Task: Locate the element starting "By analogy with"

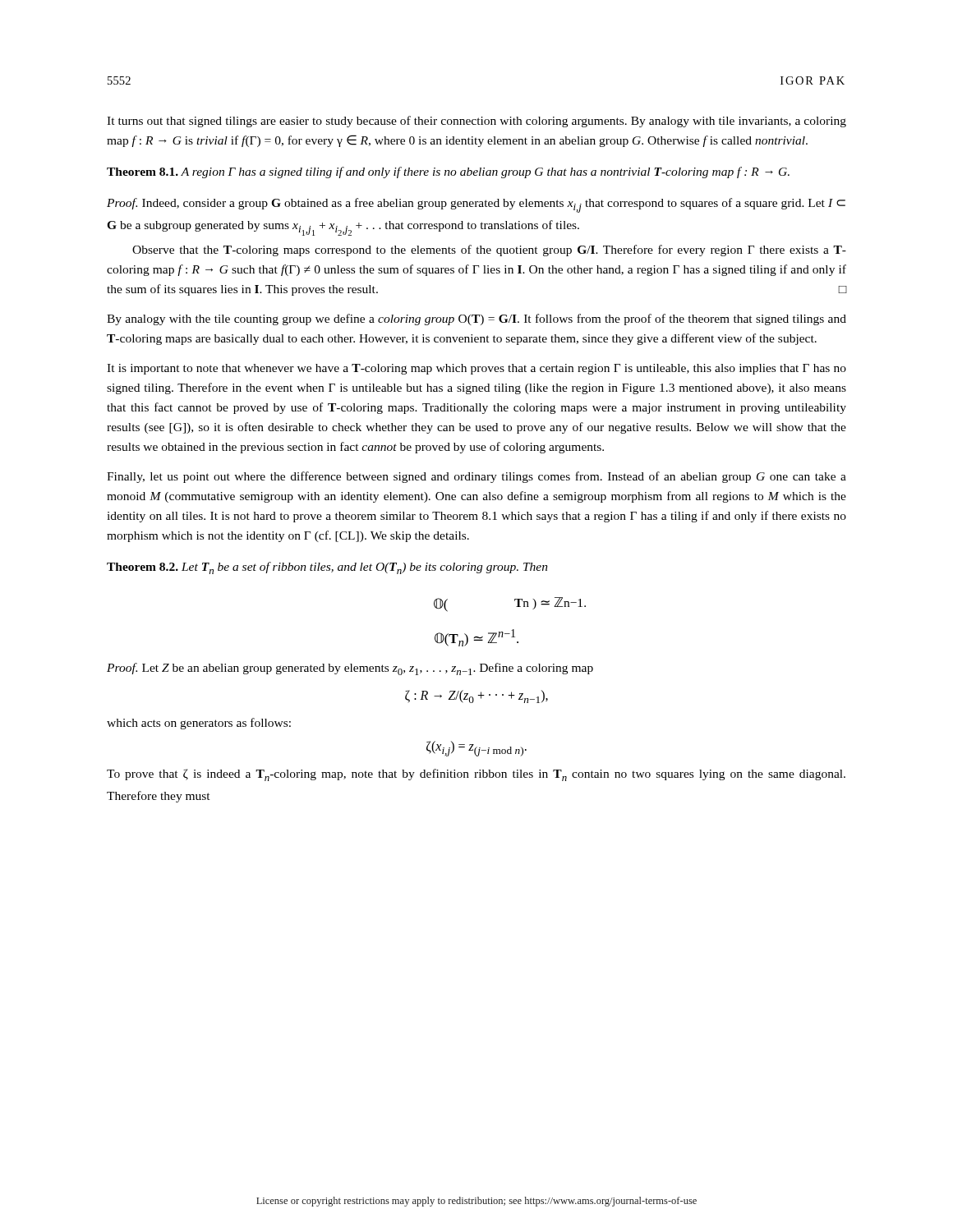Action: pyautogui.click(x=476, y=328)
